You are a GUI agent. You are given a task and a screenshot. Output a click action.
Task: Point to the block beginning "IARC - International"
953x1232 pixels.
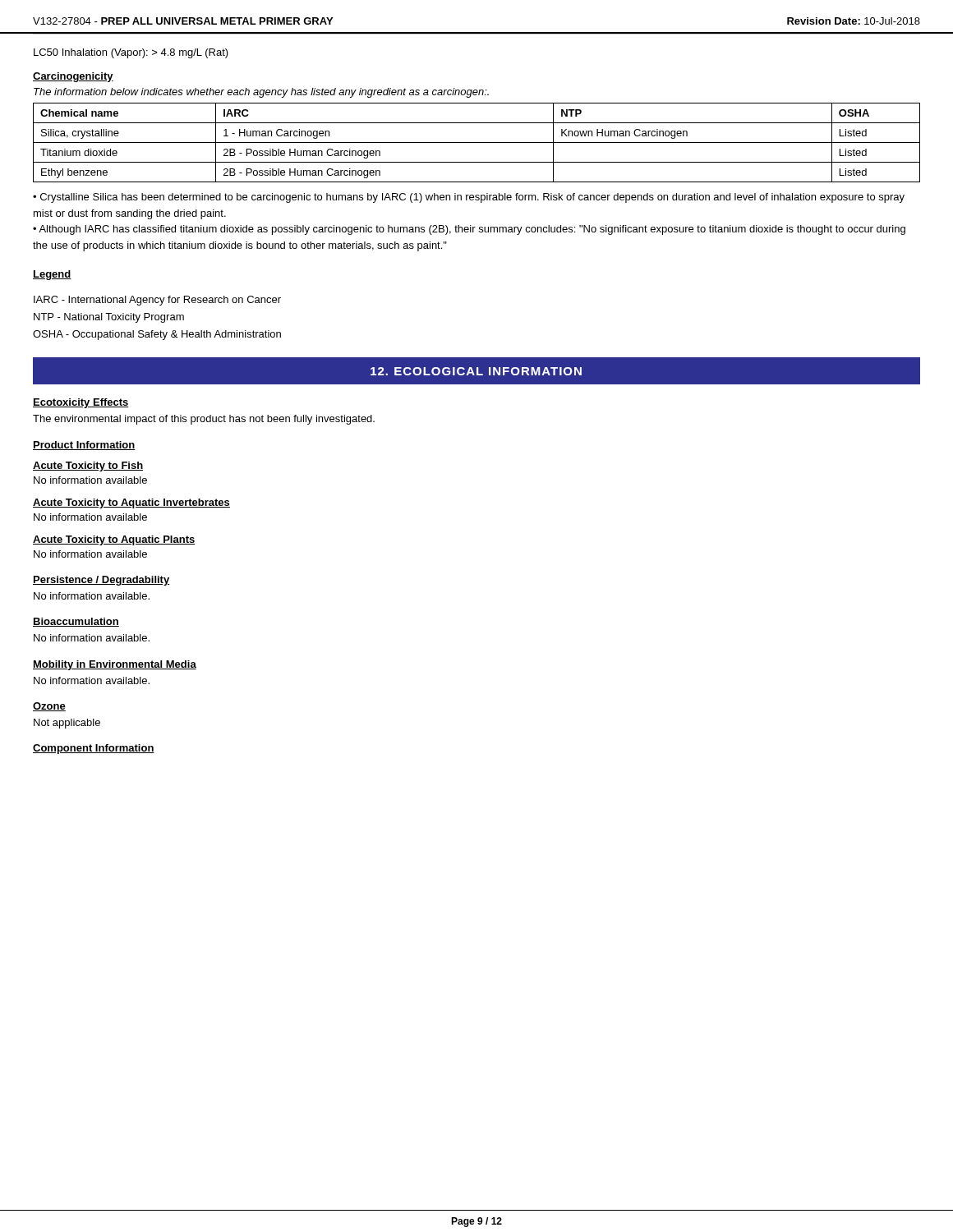[x=157, y=316]
